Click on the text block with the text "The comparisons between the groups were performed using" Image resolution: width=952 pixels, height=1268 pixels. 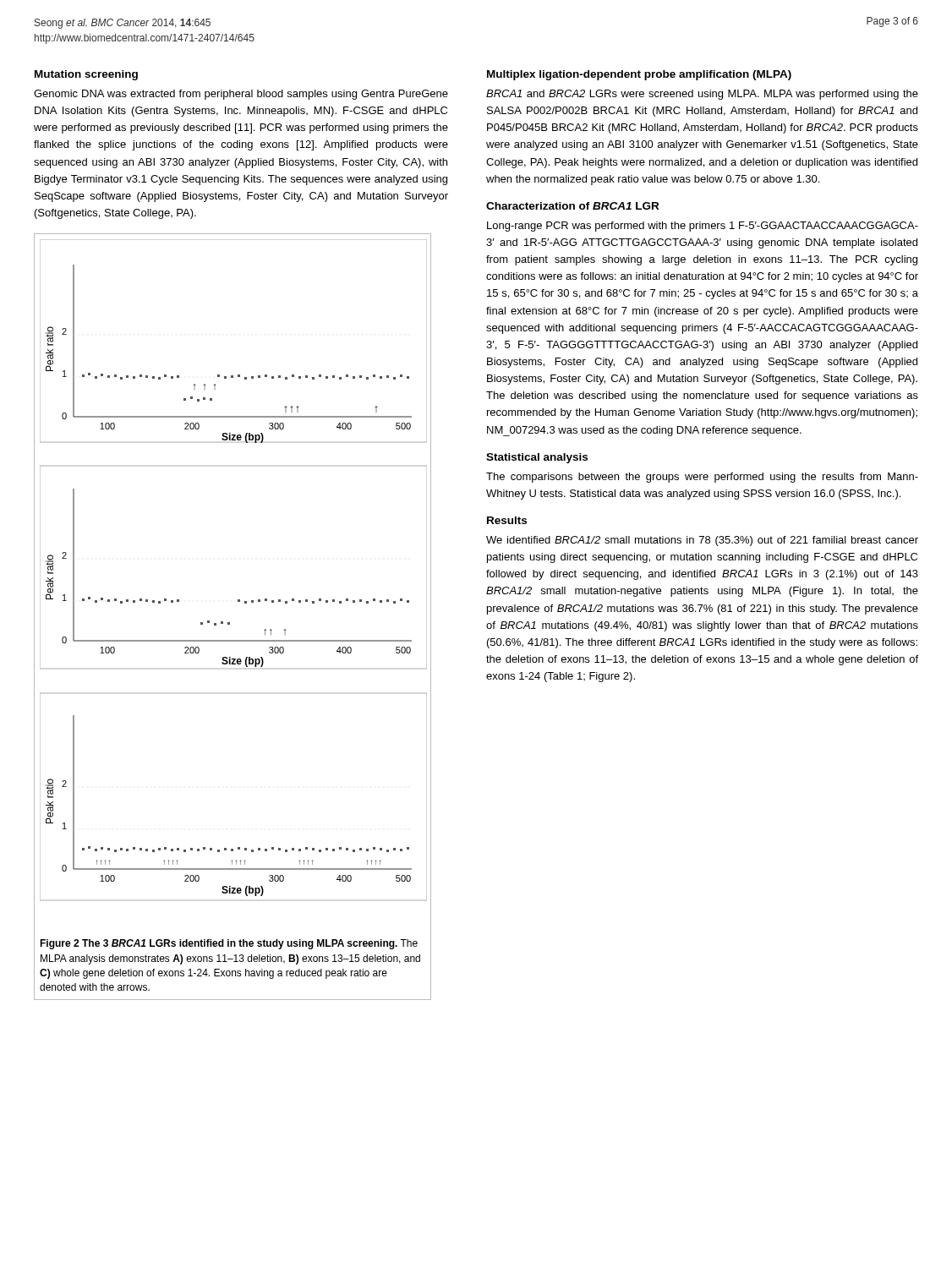[702, 485]
